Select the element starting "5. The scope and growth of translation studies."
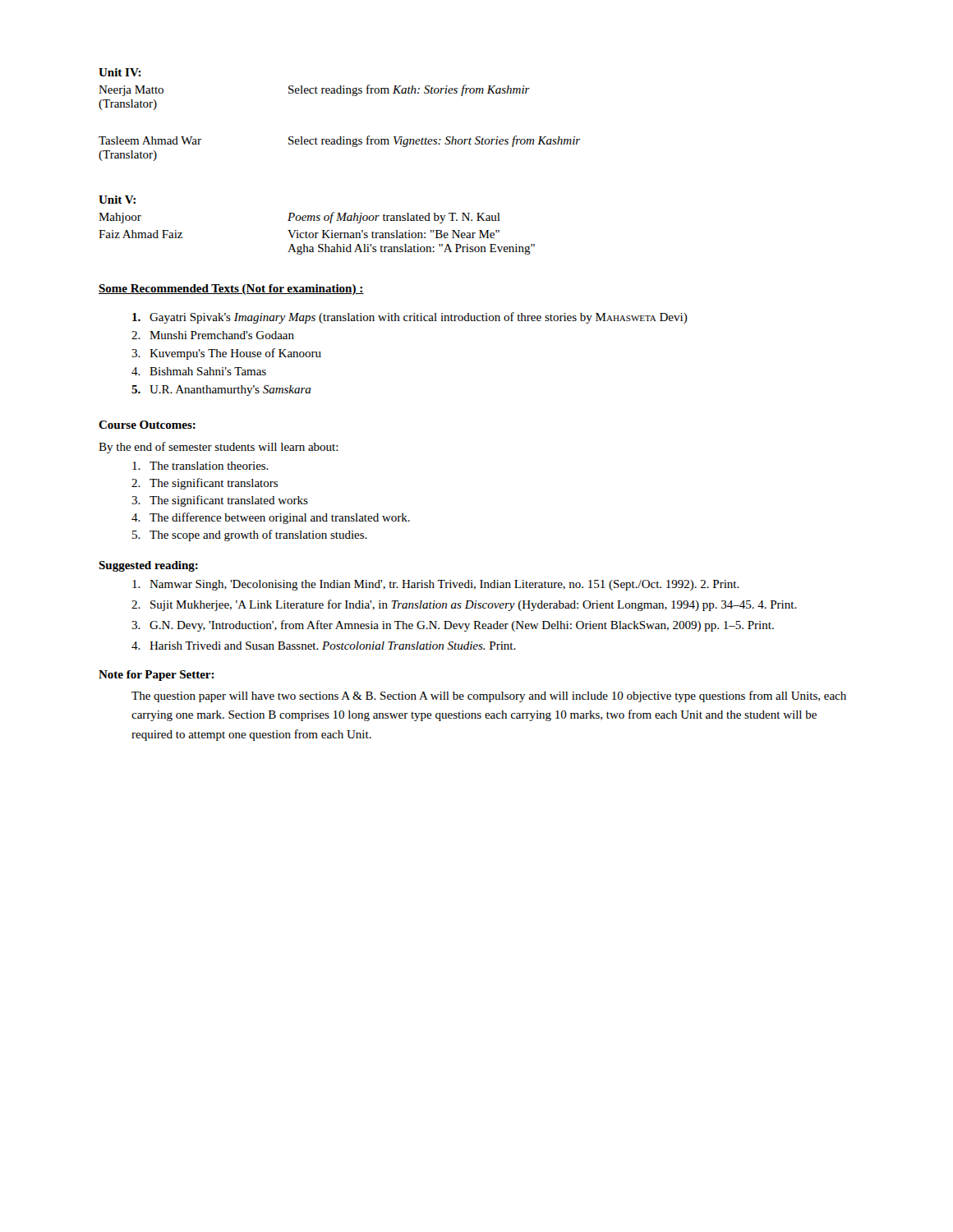The image size is (953, 1232). (249, 535)
